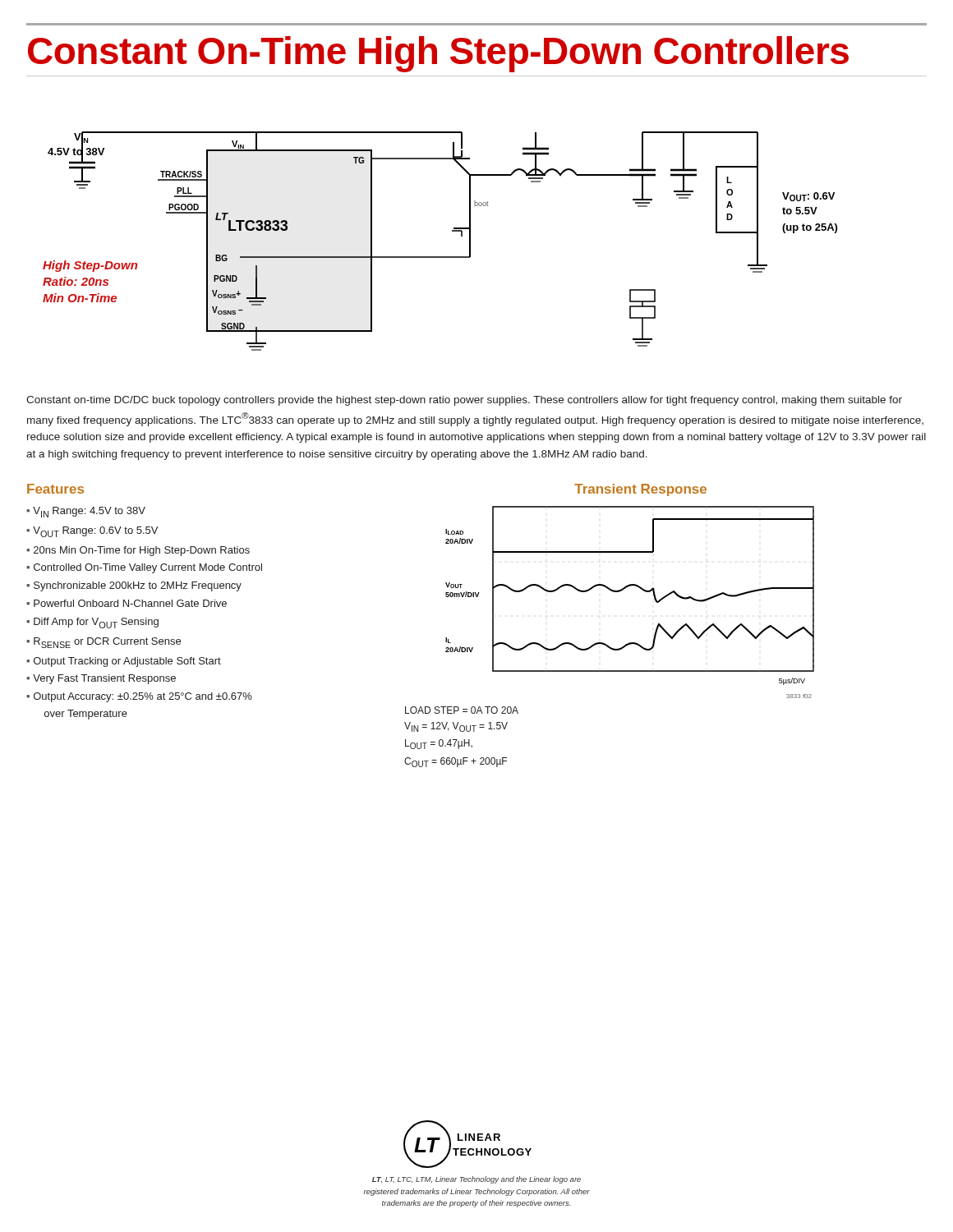Find the list item with the text "VOUT Range: 0.6V to 5.5V"
Screen dimensions: 1232x953
(x=96, y=531)
